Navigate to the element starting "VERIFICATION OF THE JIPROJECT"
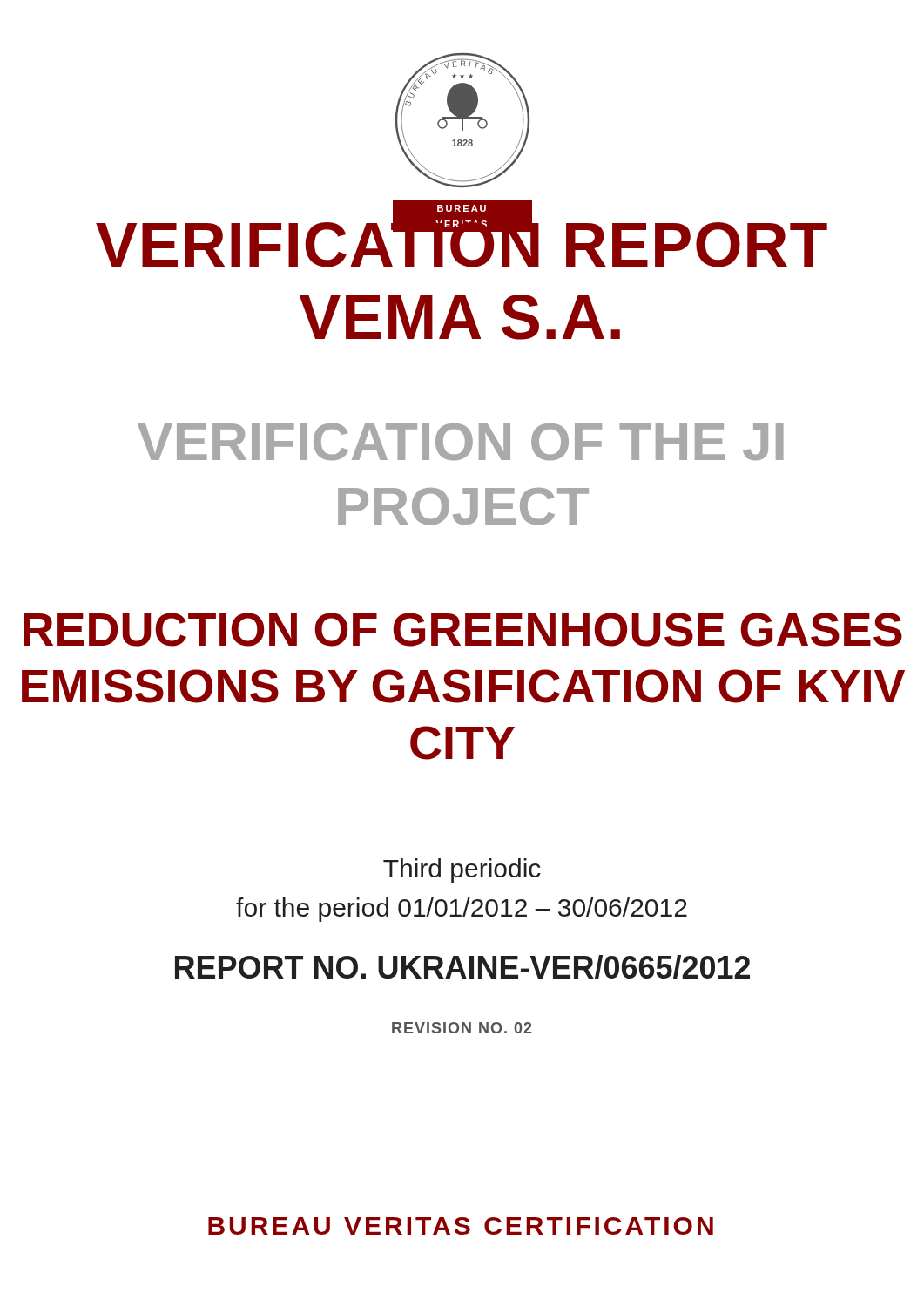The height and width of the screenshot is (1307, 924). pyautogui.click(x=462, y=474)
